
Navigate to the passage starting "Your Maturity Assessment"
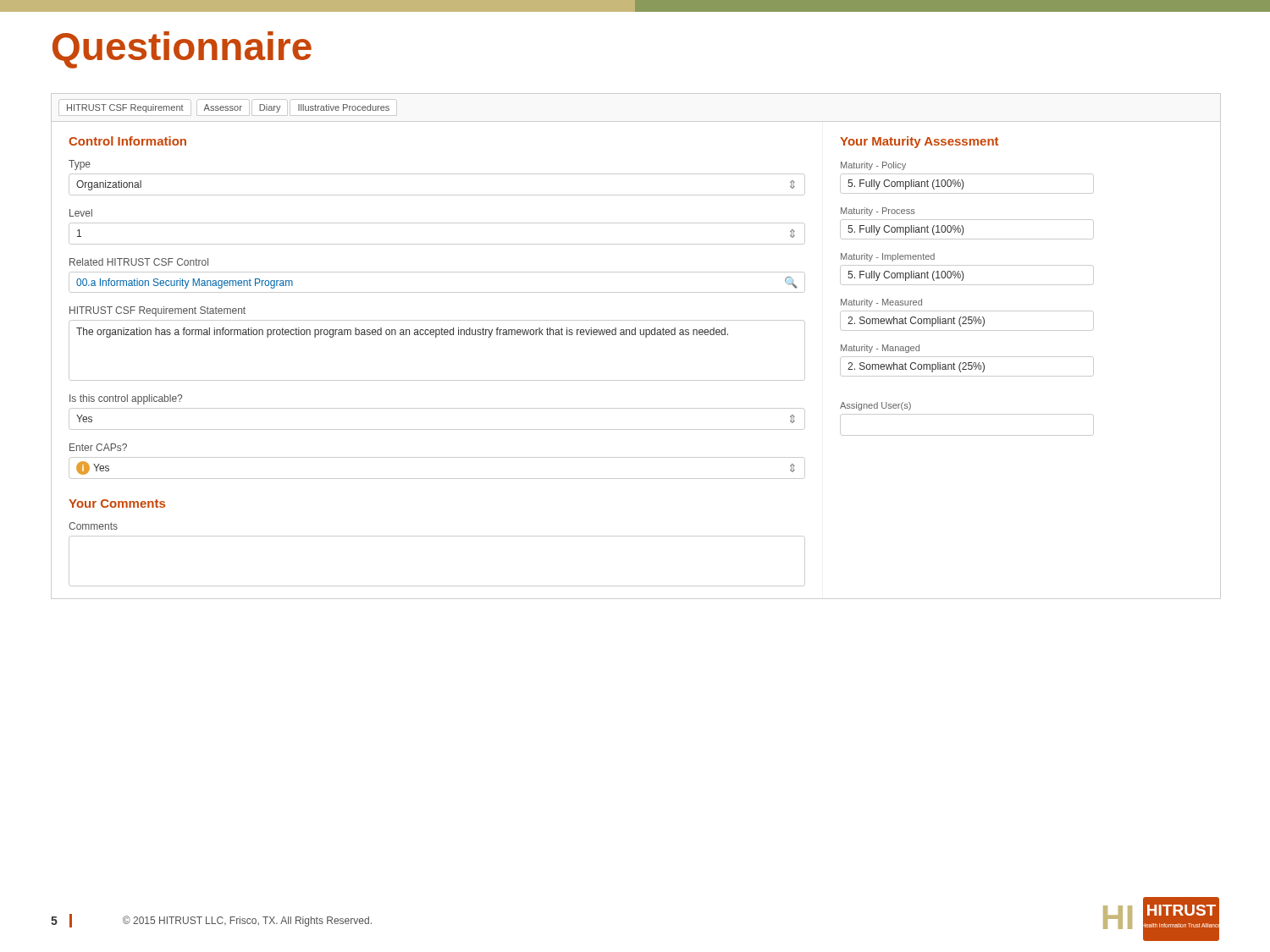click(919, 141)
